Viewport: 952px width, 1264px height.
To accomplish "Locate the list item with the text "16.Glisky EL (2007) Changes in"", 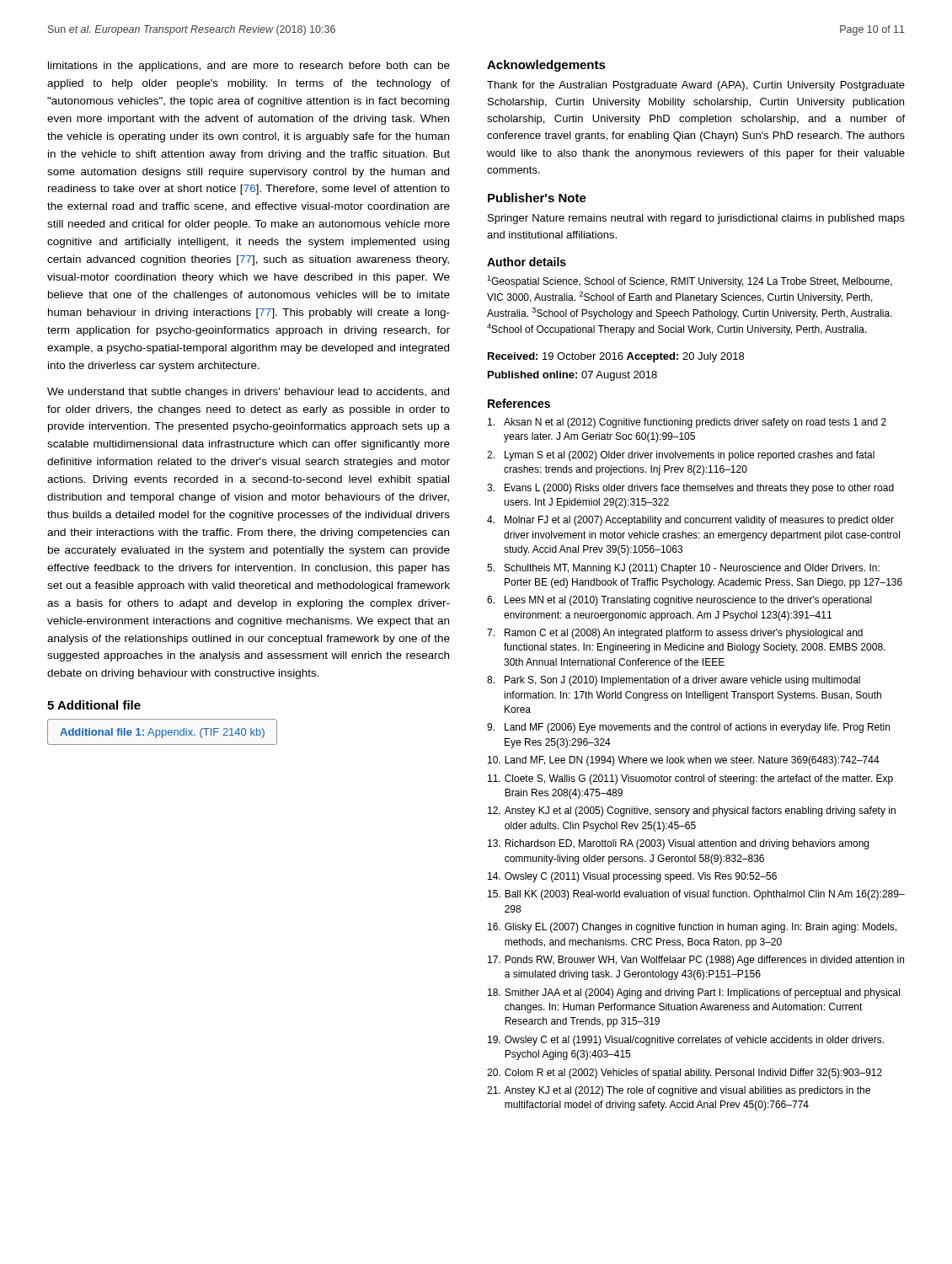I will click(696, 935).
